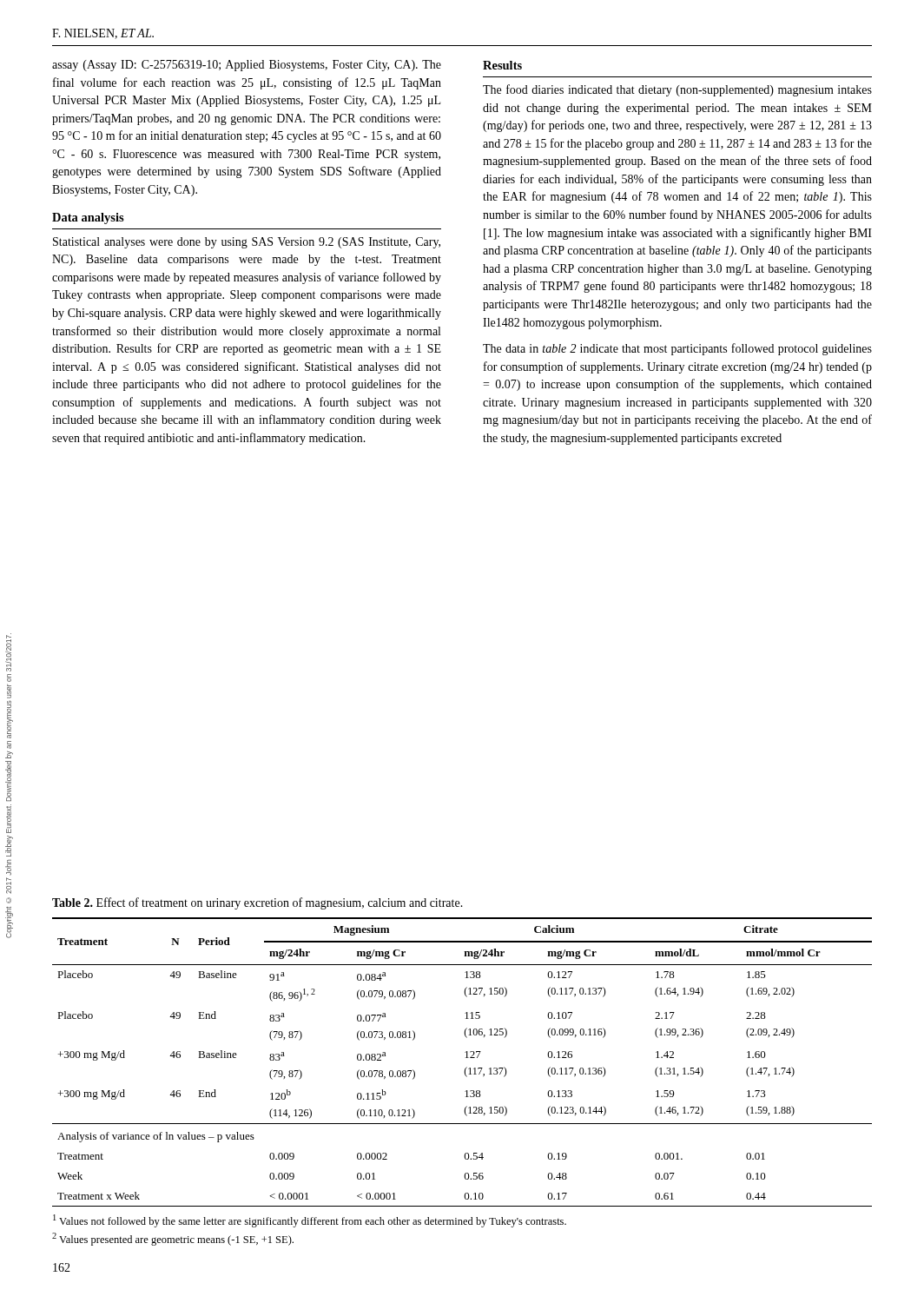The width and height of the screenshot is (924, 1303).
Task: Locate a caption
Action: 258,903
